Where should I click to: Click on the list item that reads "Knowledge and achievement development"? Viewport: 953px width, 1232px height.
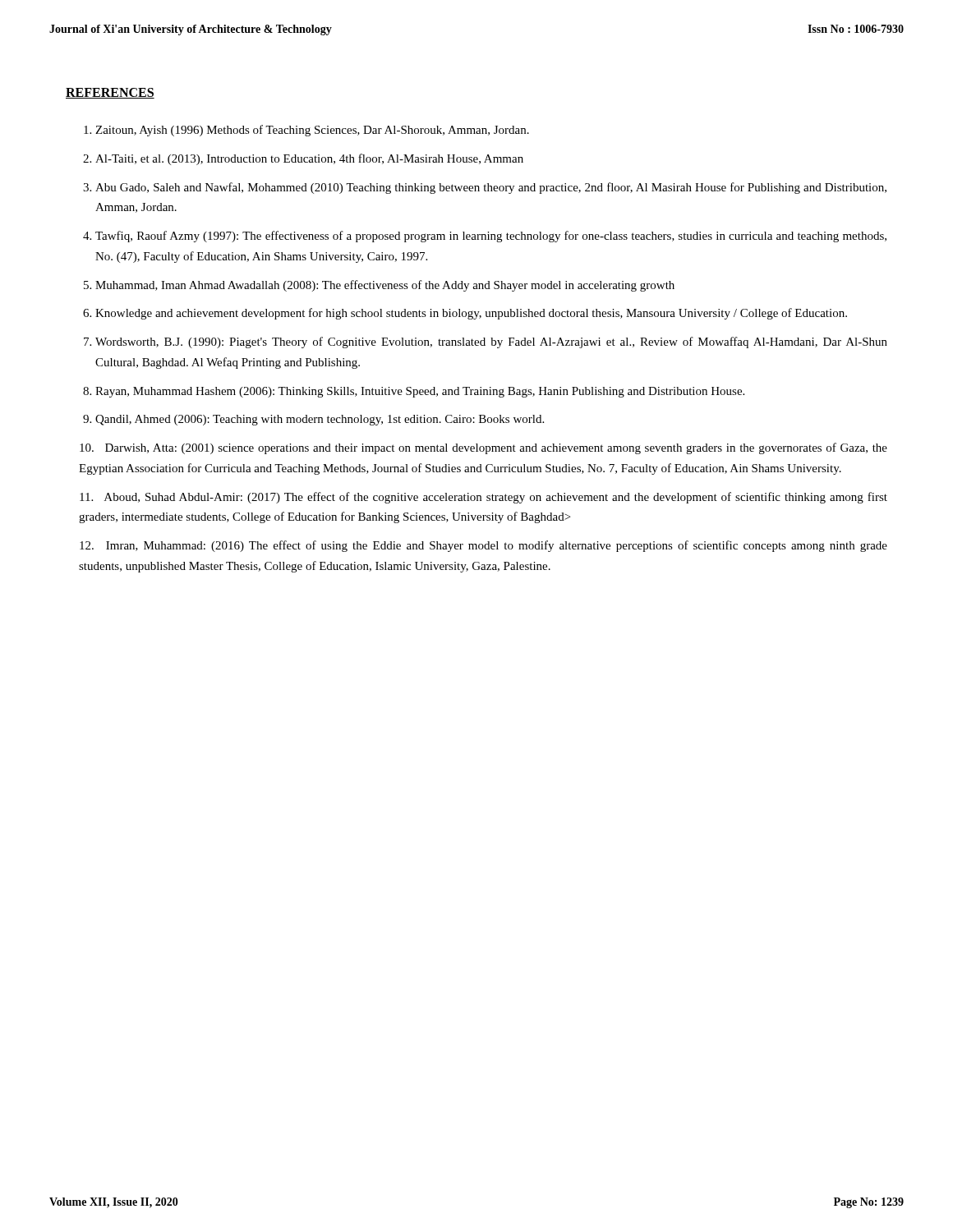click(x=472, y=313)
